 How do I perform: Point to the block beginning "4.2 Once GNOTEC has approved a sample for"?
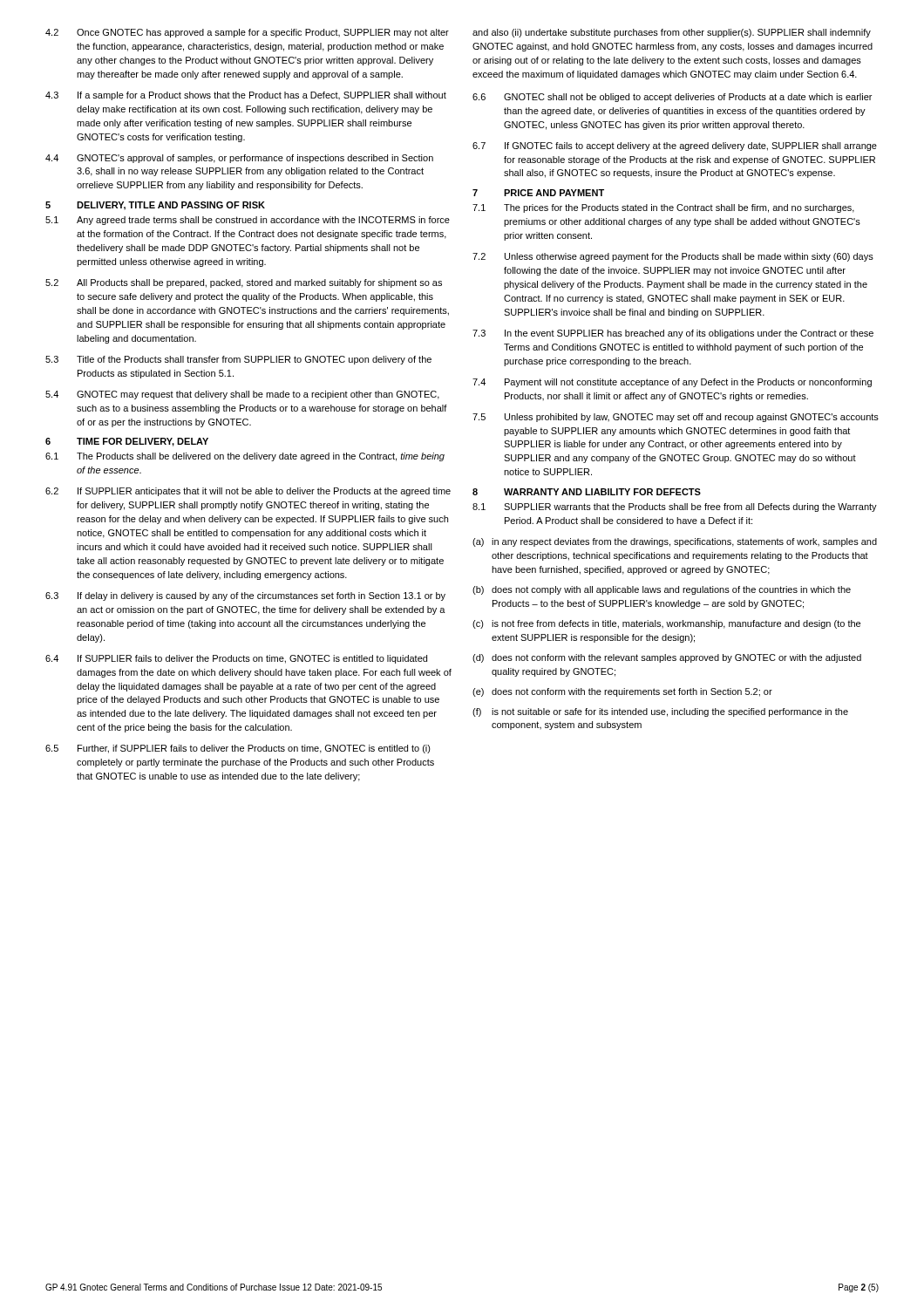248,54
